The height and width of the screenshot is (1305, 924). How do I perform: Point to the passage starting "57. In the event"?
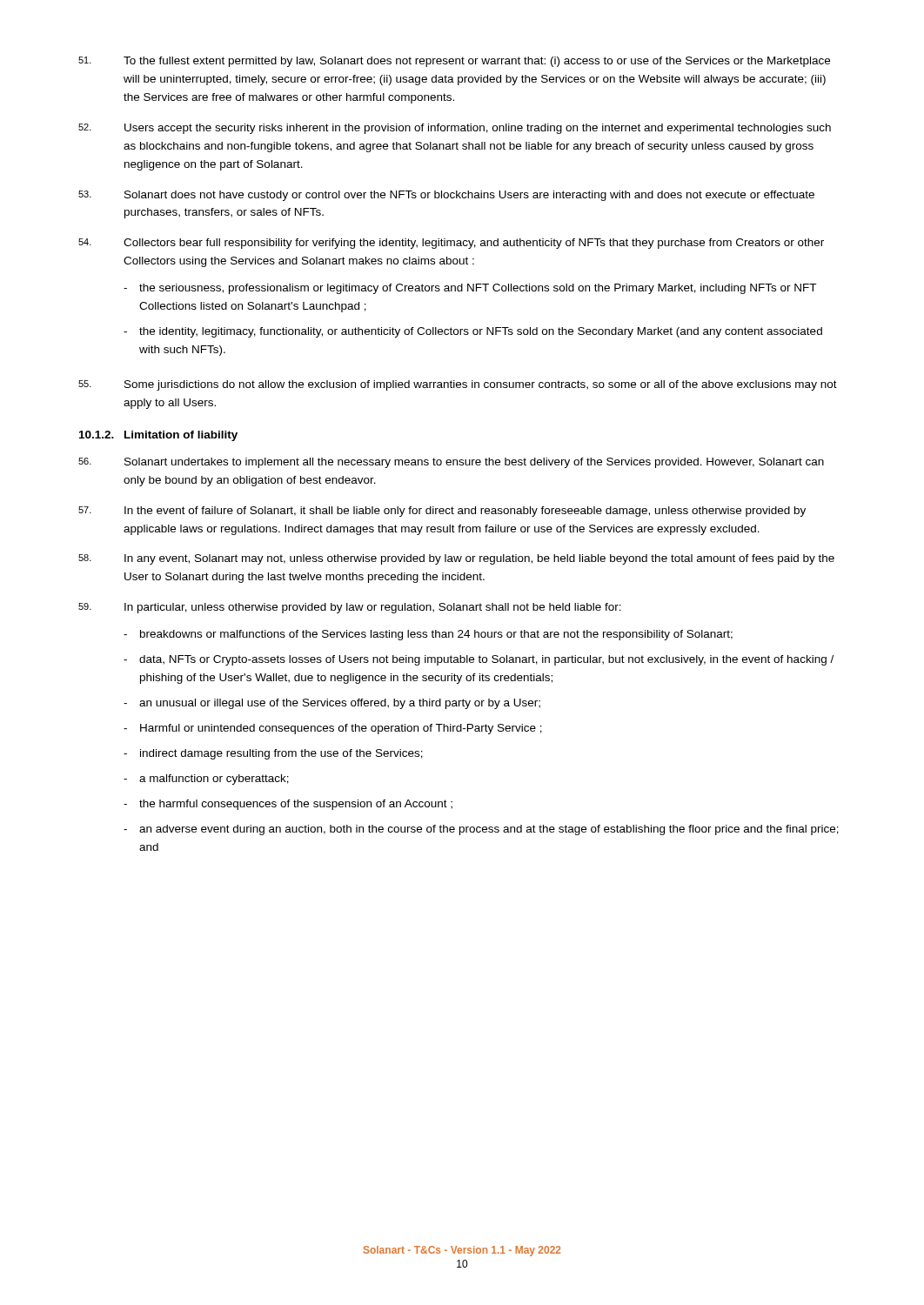click(x=462, y=520)
